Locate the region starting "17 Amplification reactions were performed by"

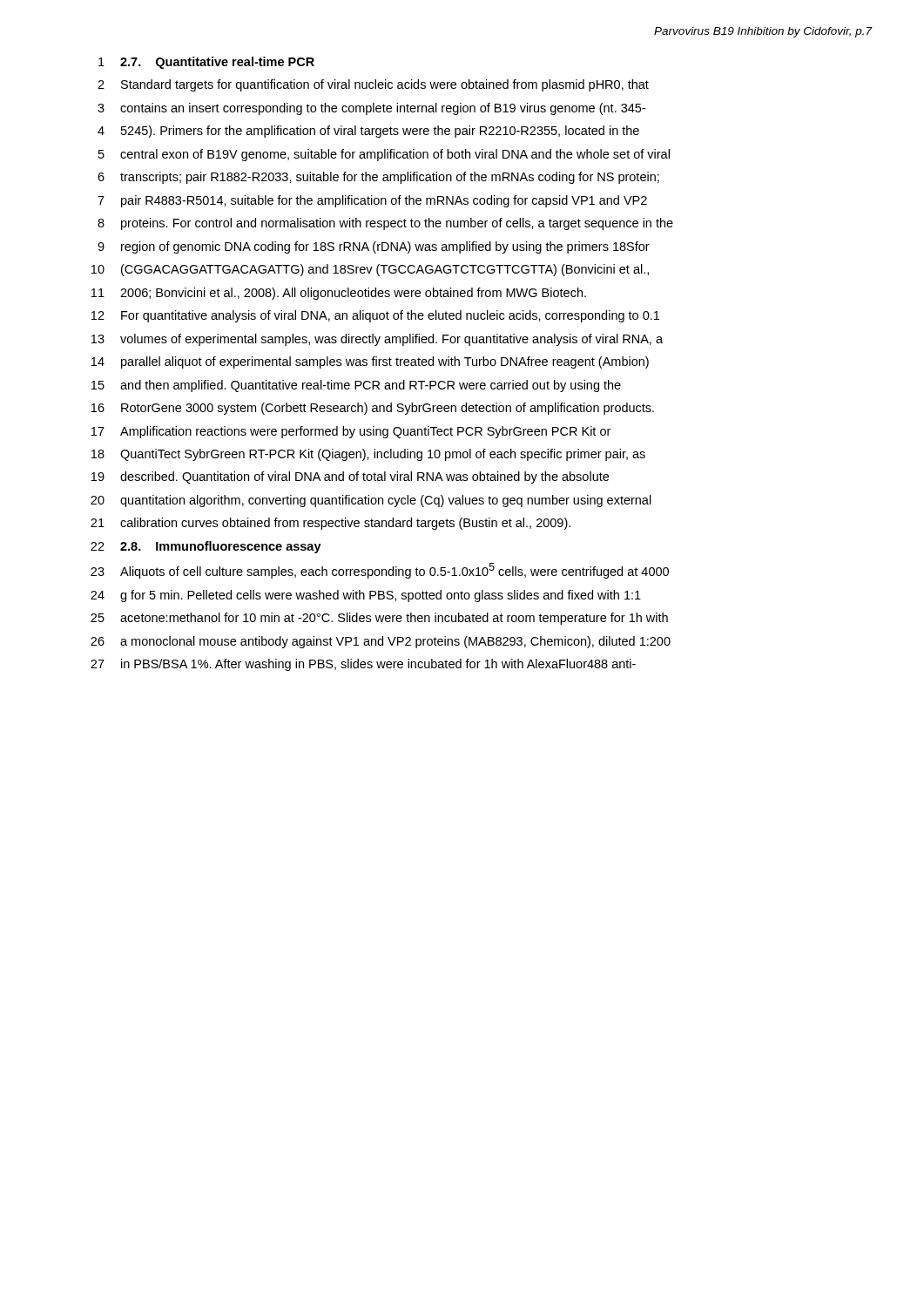(471, 431)
